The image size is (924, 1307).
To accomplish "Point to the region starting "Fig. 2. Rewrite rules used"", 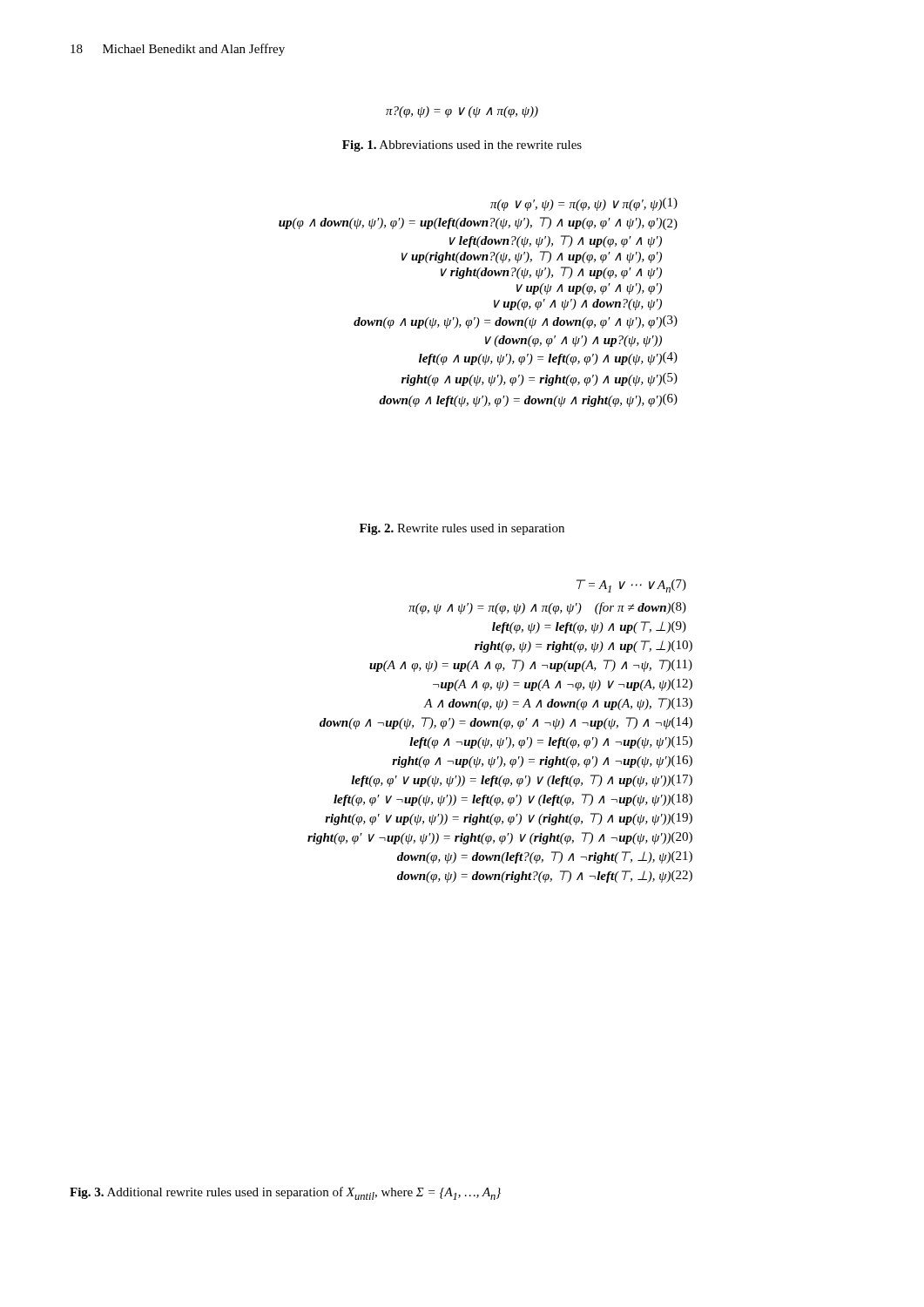I will pos(462,528).
